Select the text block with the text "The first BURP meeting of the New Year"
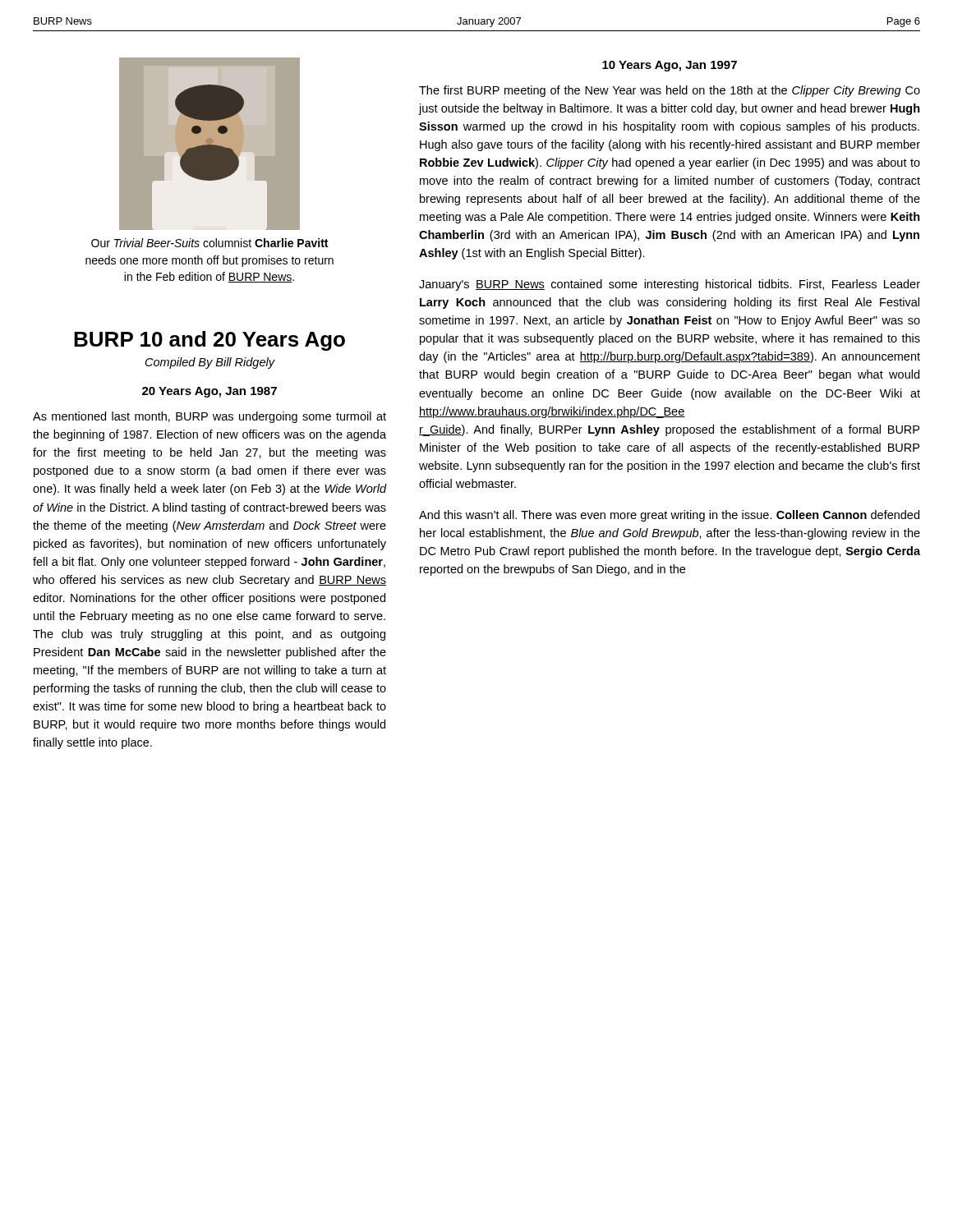 (x=670, y=172)
